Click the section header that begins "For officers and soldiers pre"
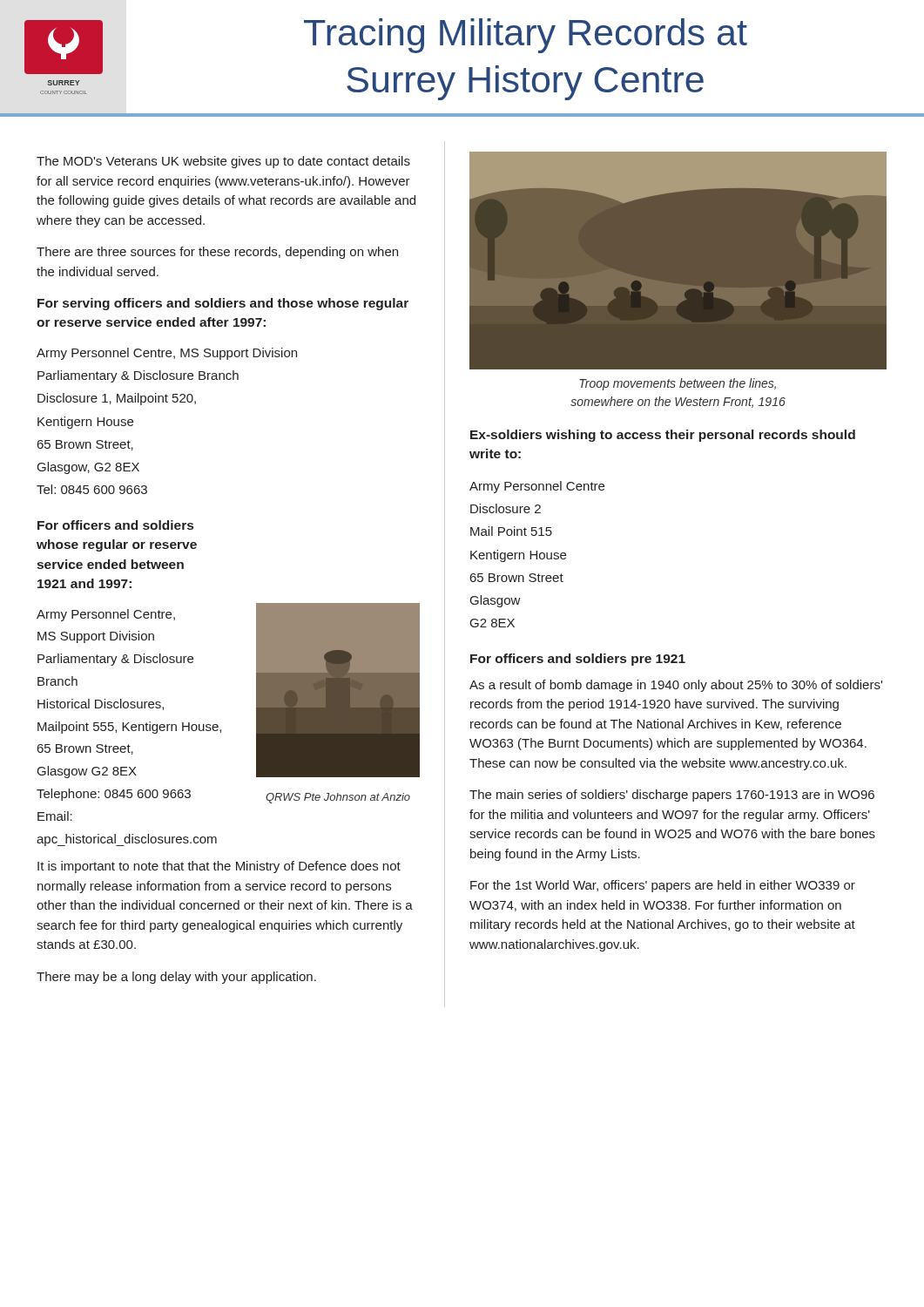 pyautogui.click(x=577, y=658)
